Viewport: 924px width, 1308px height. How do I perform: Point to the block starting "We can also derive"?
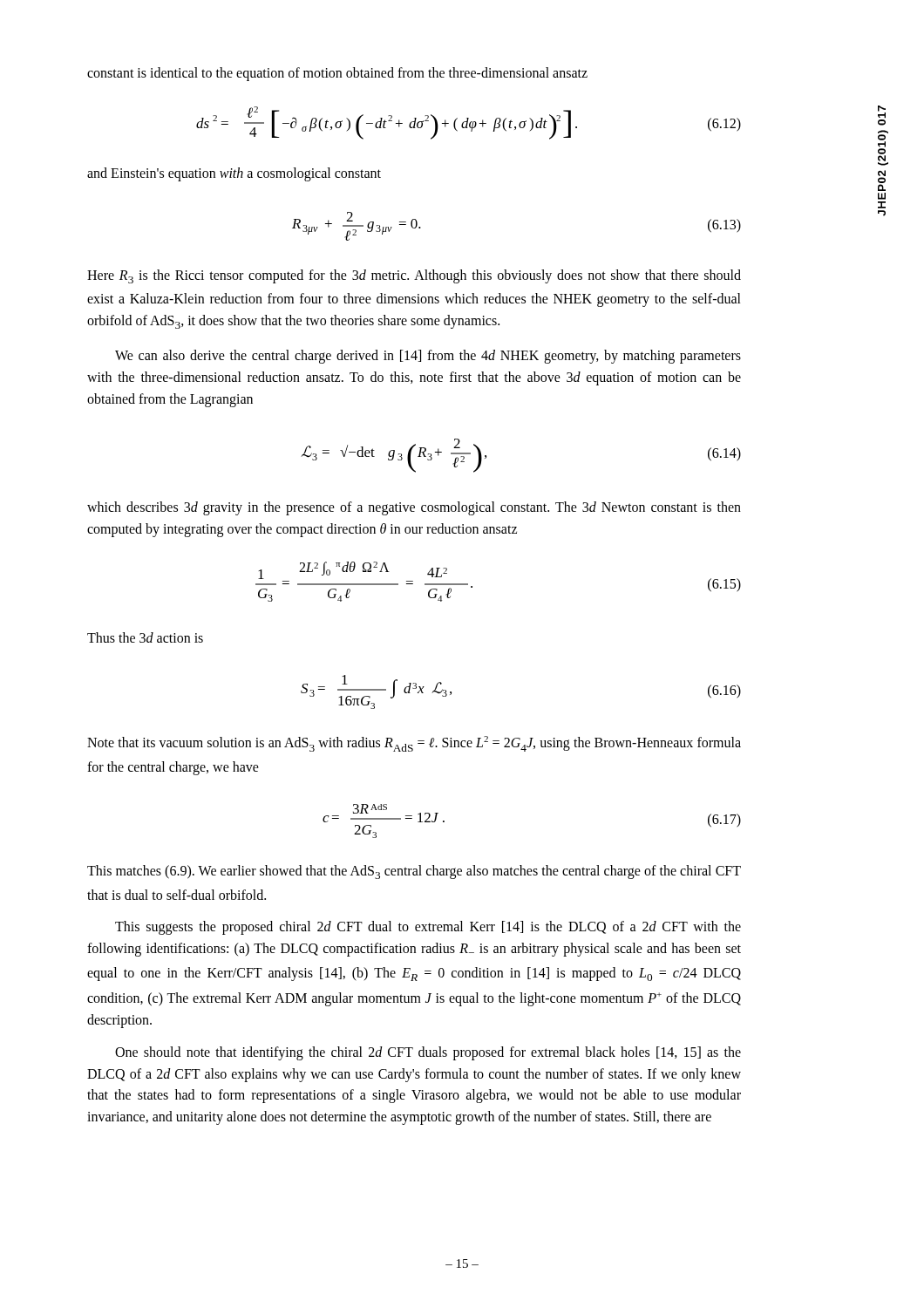click(x=414, y=378)
